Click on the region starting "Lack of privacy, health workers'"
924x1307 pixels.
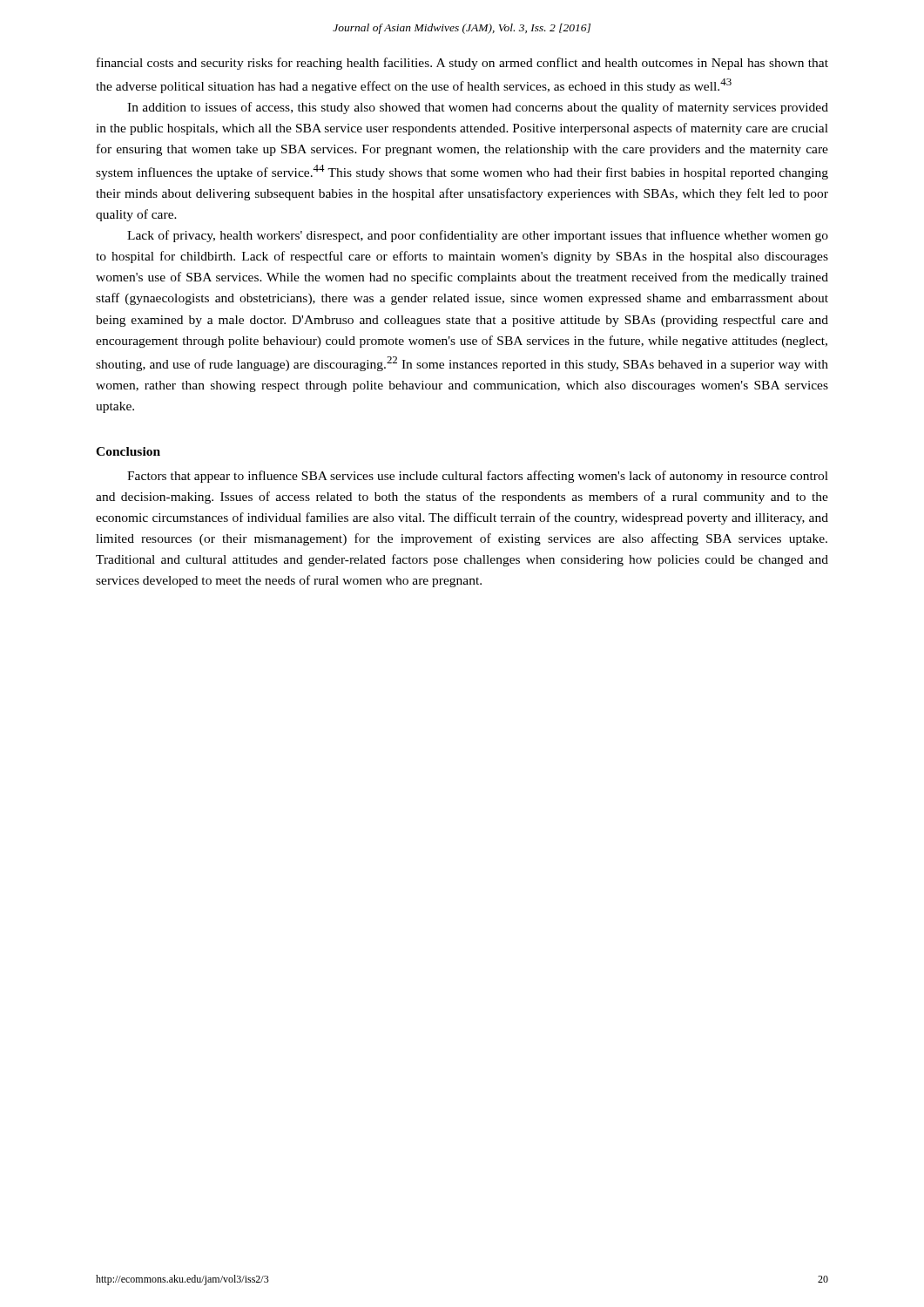tap(462, 321)
